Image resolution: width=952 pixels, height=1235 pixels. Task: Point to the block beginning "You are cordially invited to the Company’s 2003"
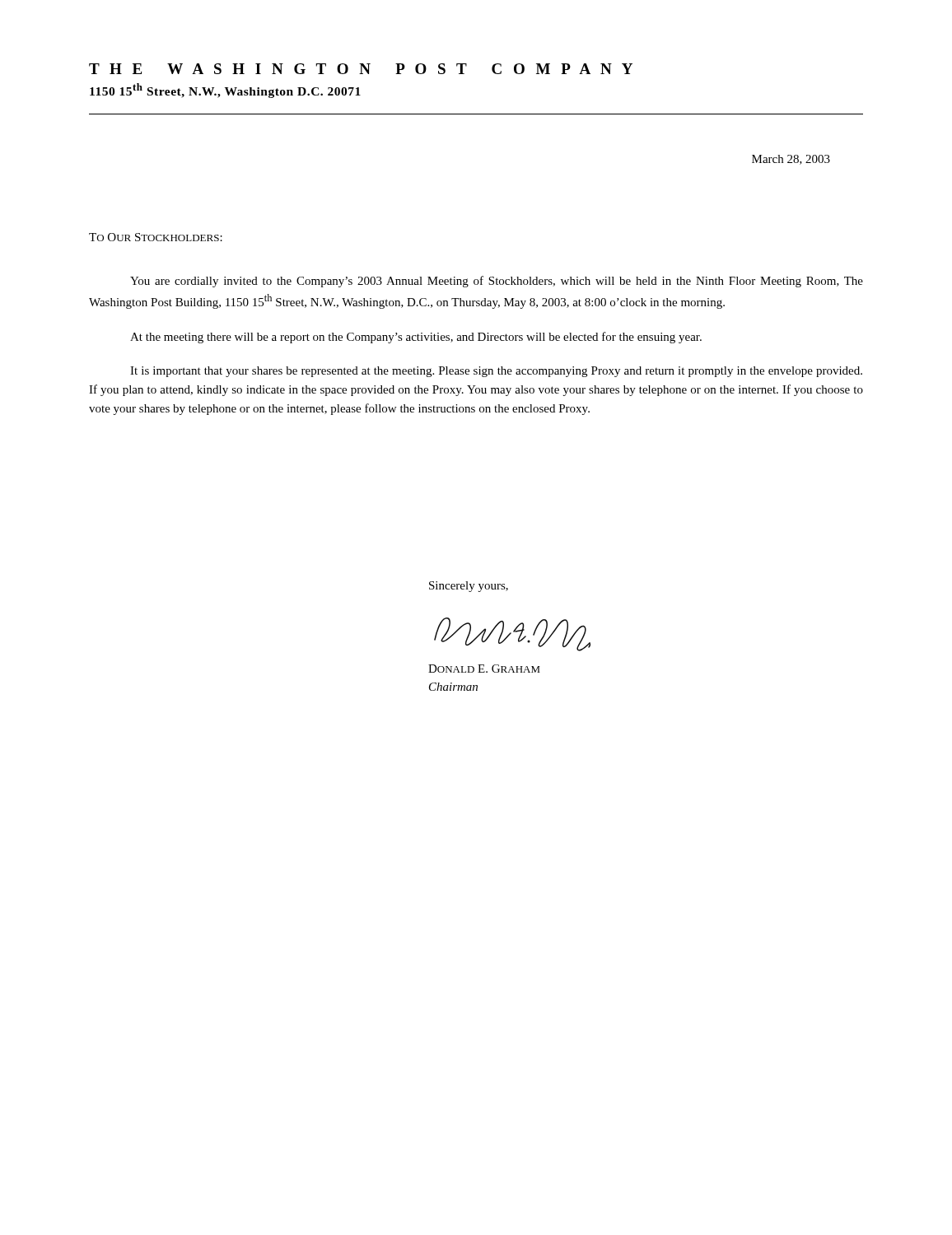[476, 345]
